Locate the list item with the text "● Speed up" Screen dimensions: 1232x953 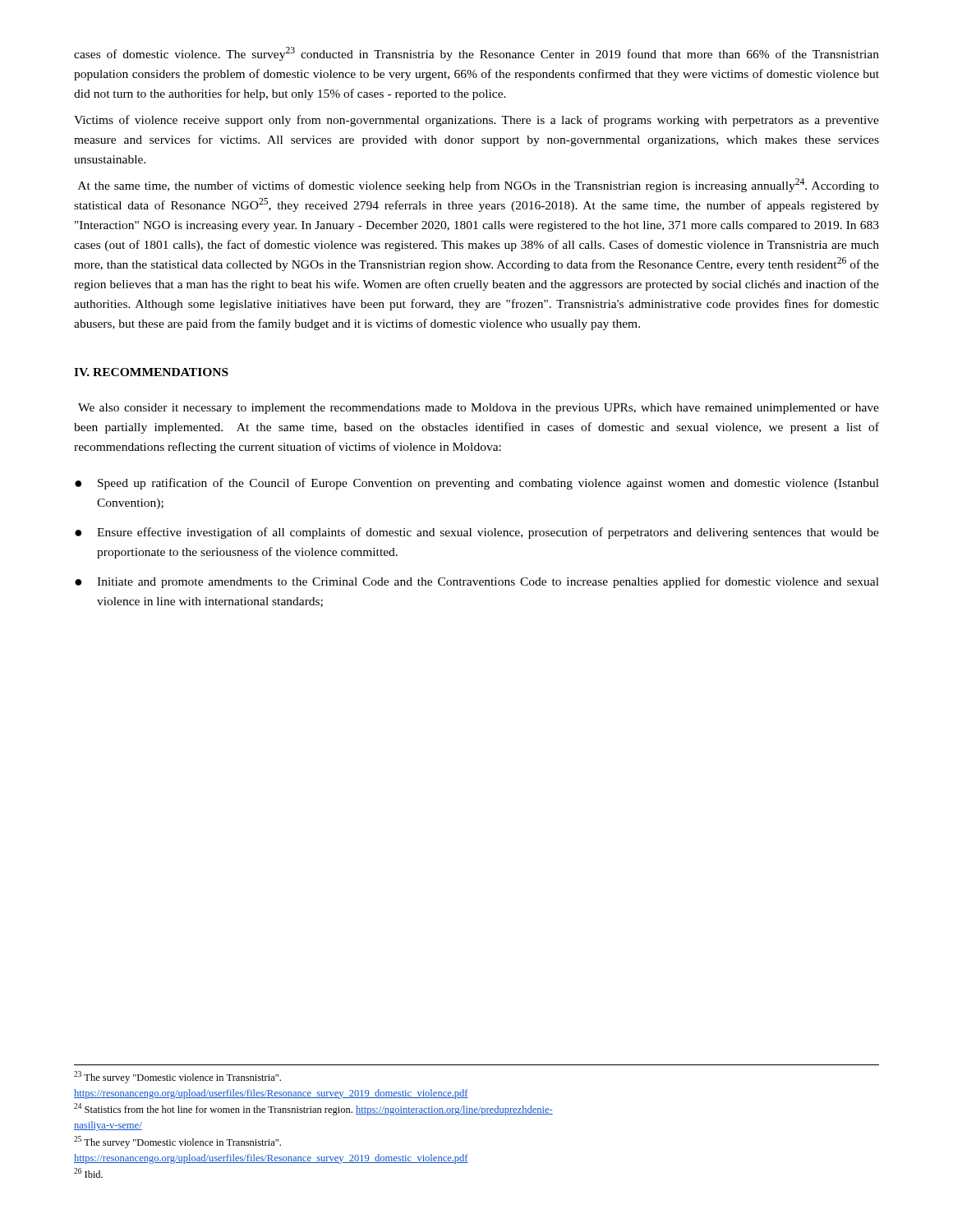click(476, 493)
